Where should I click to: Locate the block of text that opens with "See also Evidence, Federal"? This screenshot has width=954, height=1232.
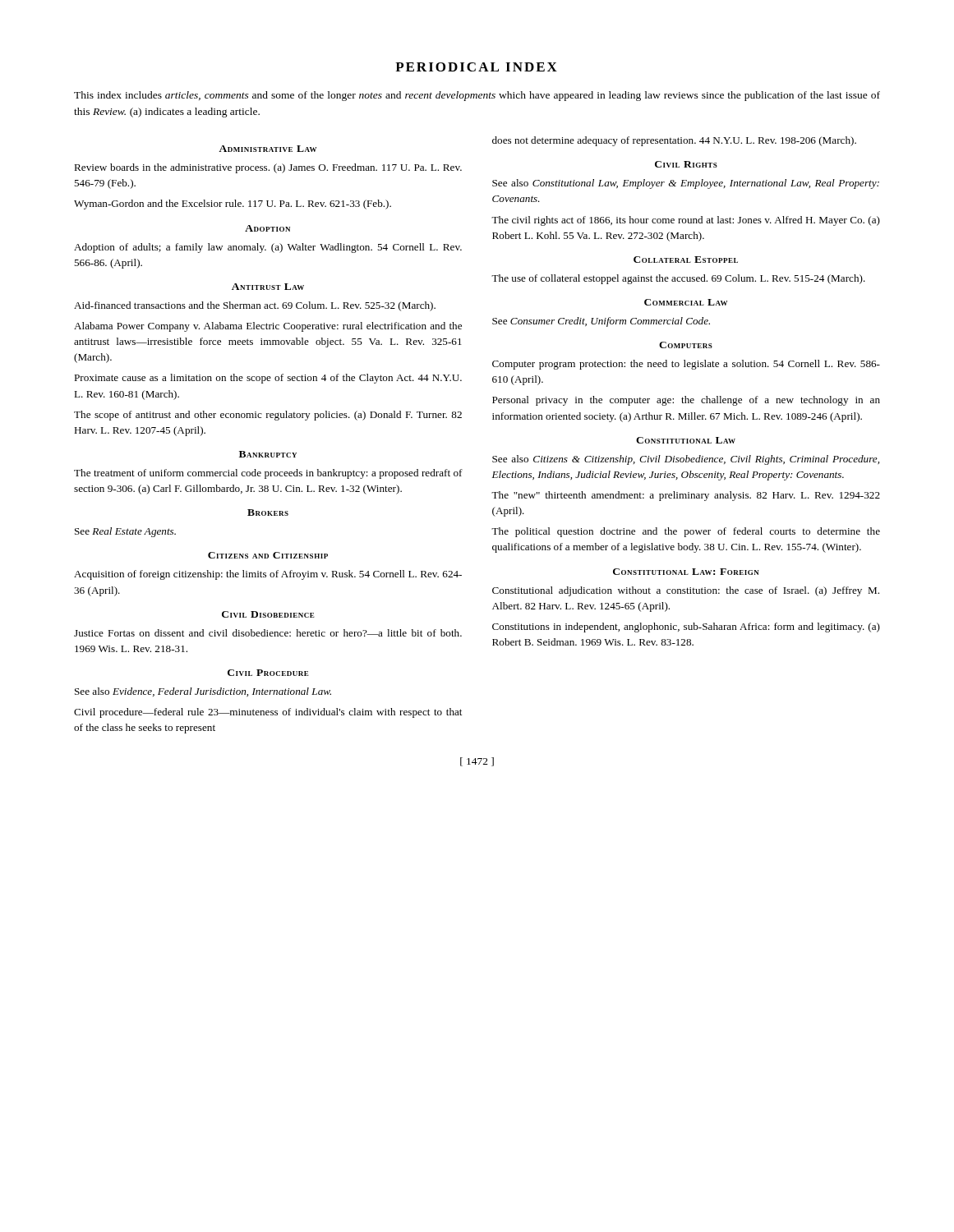coord(203,691)
